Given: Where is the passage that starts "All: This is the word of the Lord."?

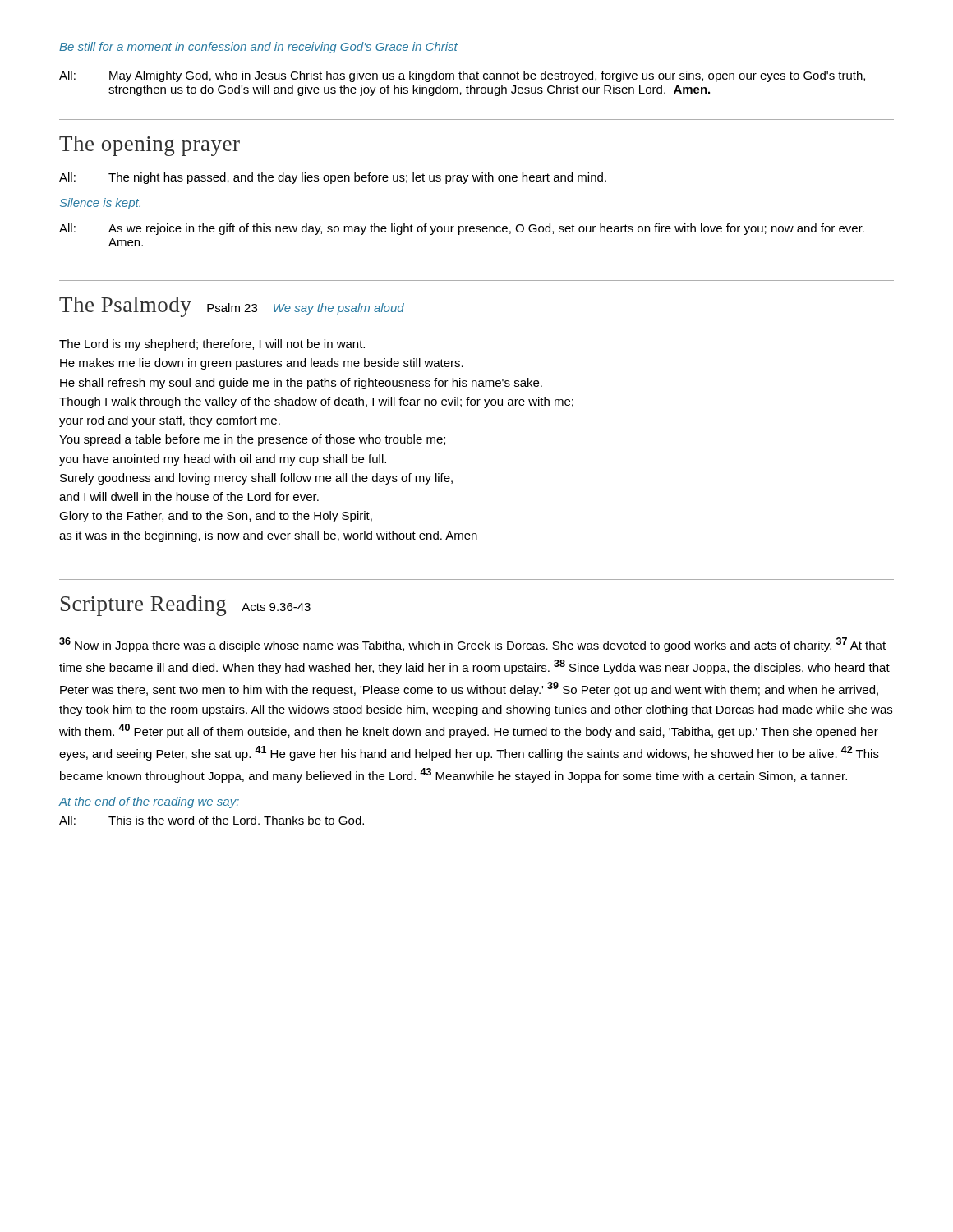Looking at the screenshot, I should [x=212, y=820].
